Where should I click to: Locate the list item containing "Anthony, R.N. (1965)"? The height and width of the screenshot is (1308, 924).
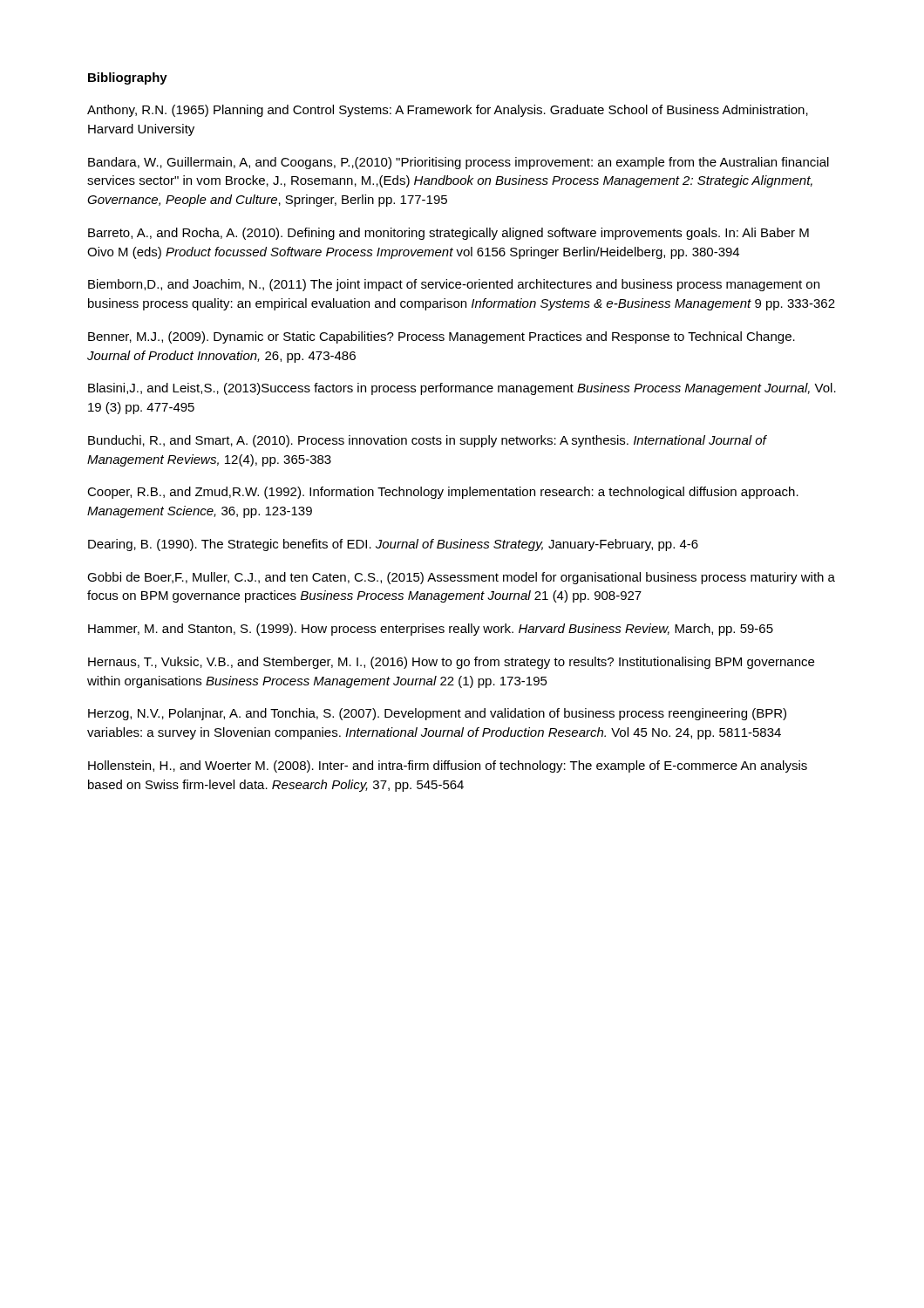(448, 119)
